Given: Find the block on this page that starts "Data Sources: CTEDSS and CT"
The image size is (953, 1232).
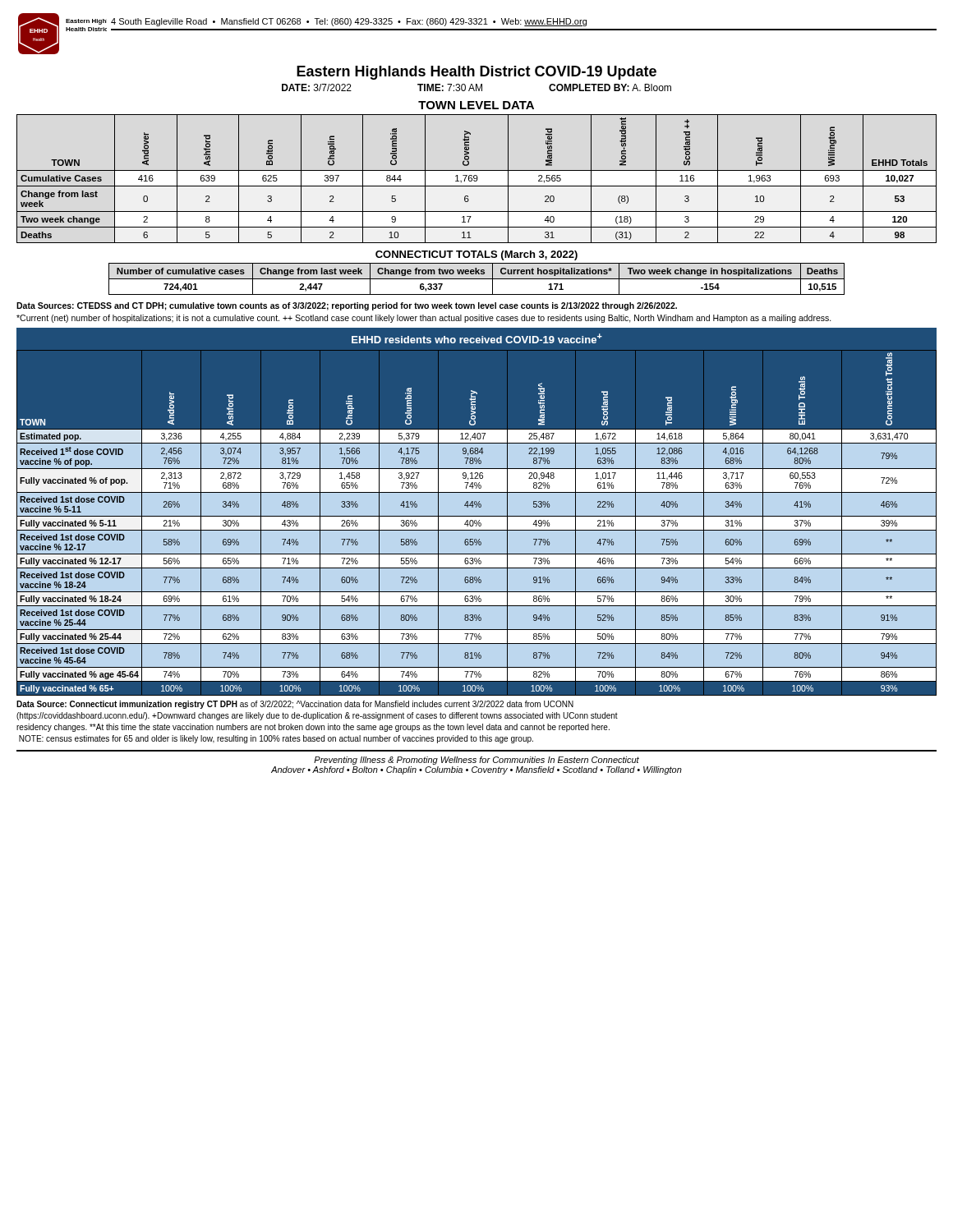Looking at the screenshot, I should pyautogui.click(x=424, y=311).
